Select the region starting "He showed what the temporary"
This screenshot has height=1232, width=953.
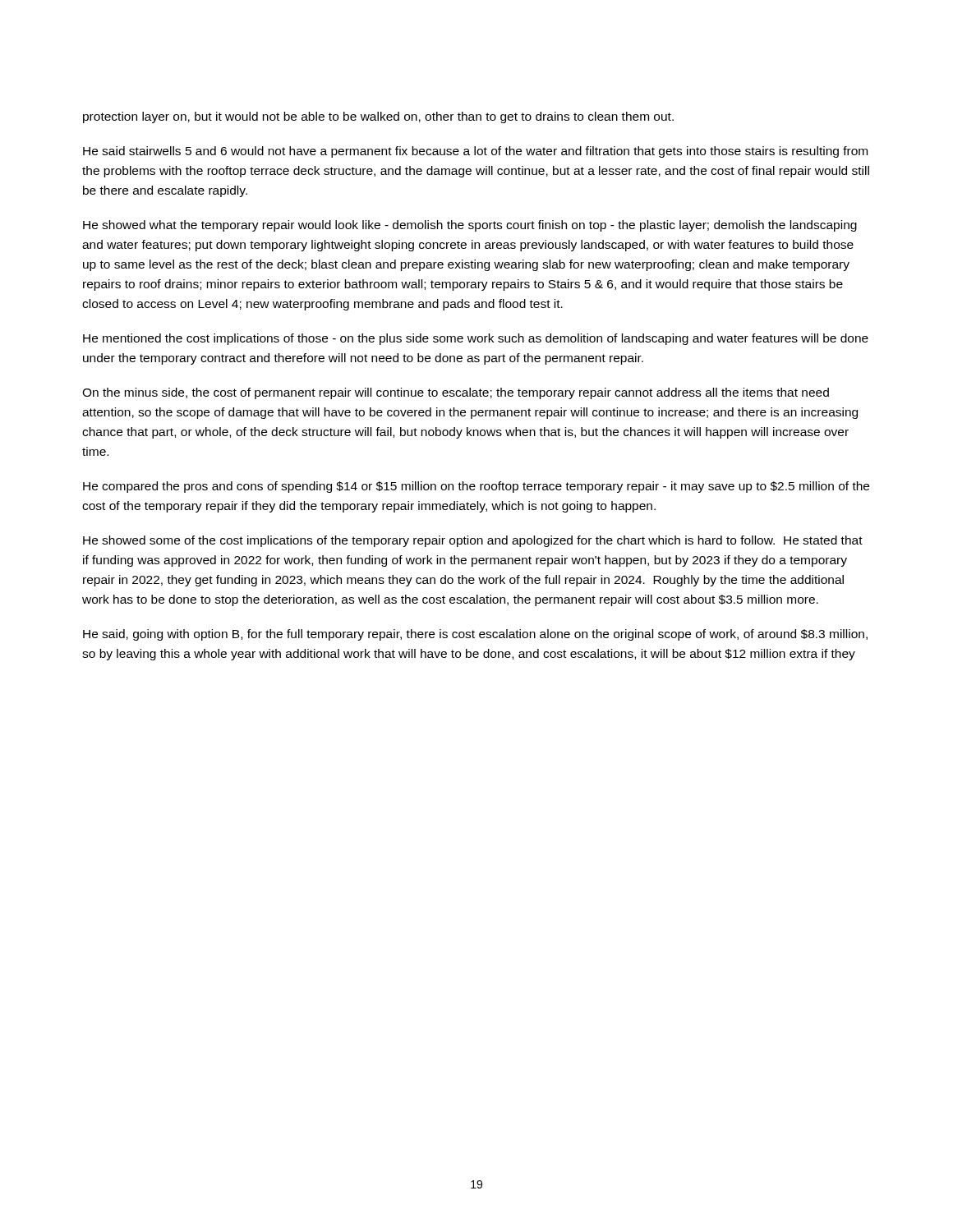tap(470, 264)
